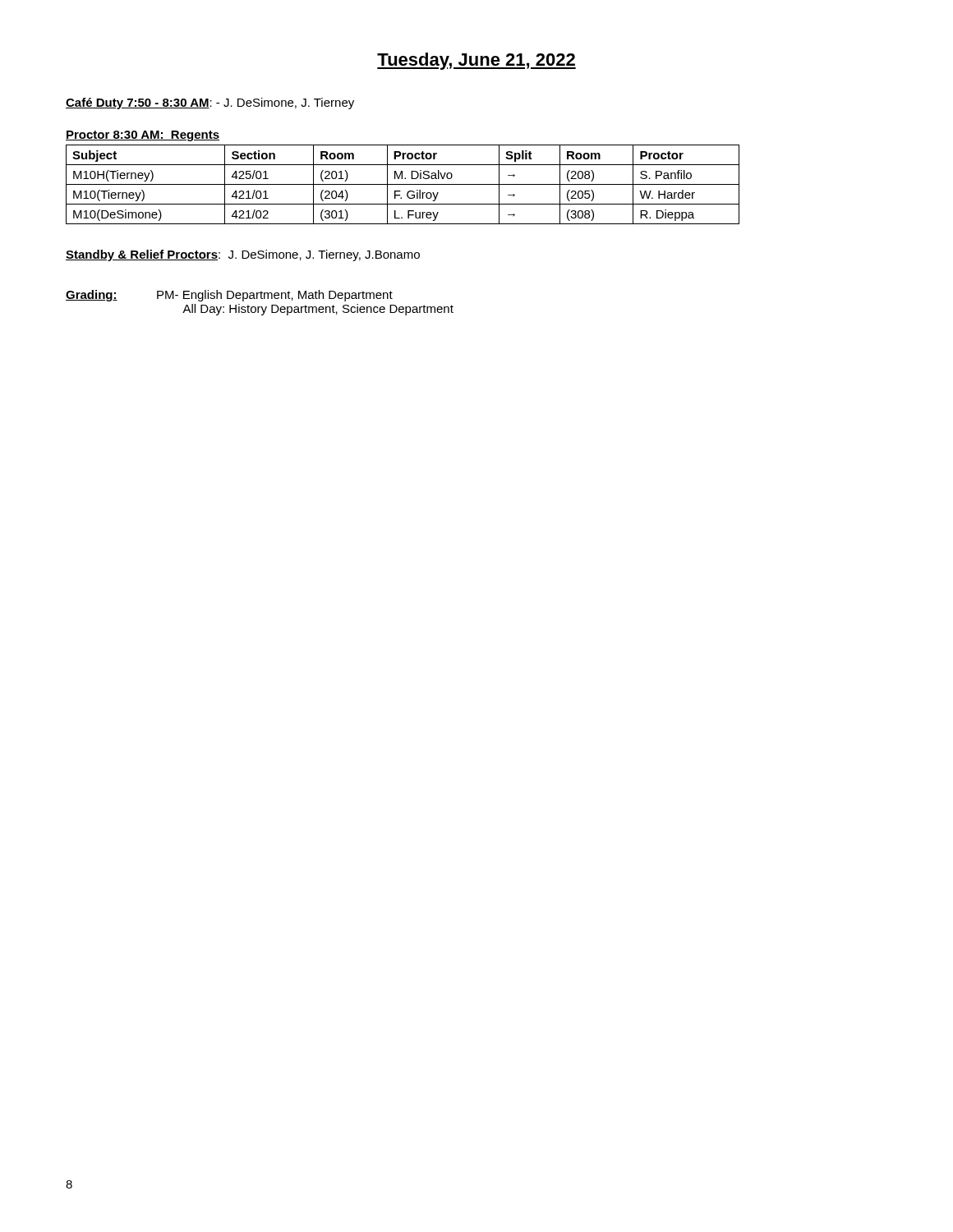The image size is (953, 1232).
Task: Find a table
Action: tap(476, 184)
